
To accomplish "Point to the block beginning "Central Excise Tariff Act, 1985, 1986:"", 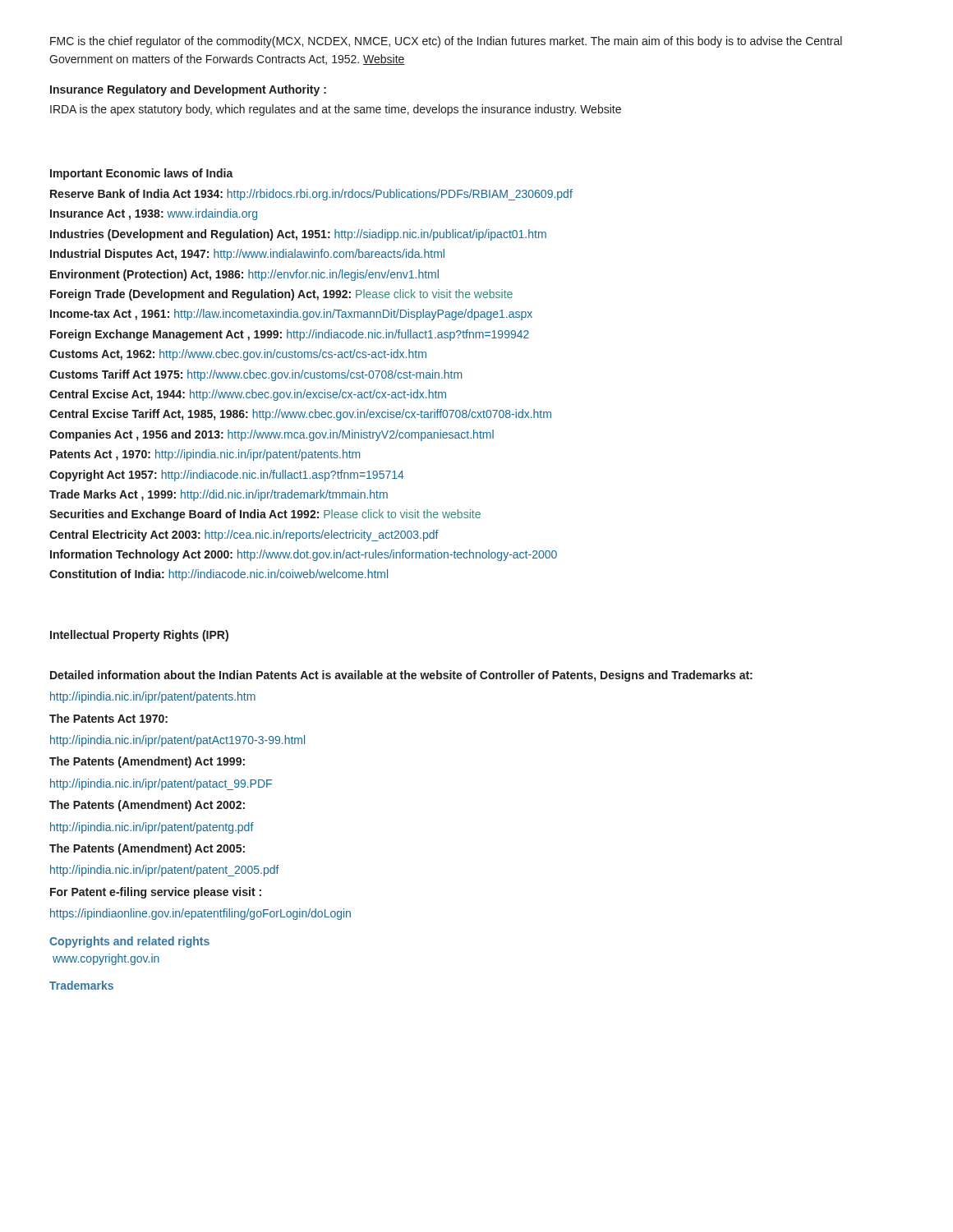I will pos(301,414).
